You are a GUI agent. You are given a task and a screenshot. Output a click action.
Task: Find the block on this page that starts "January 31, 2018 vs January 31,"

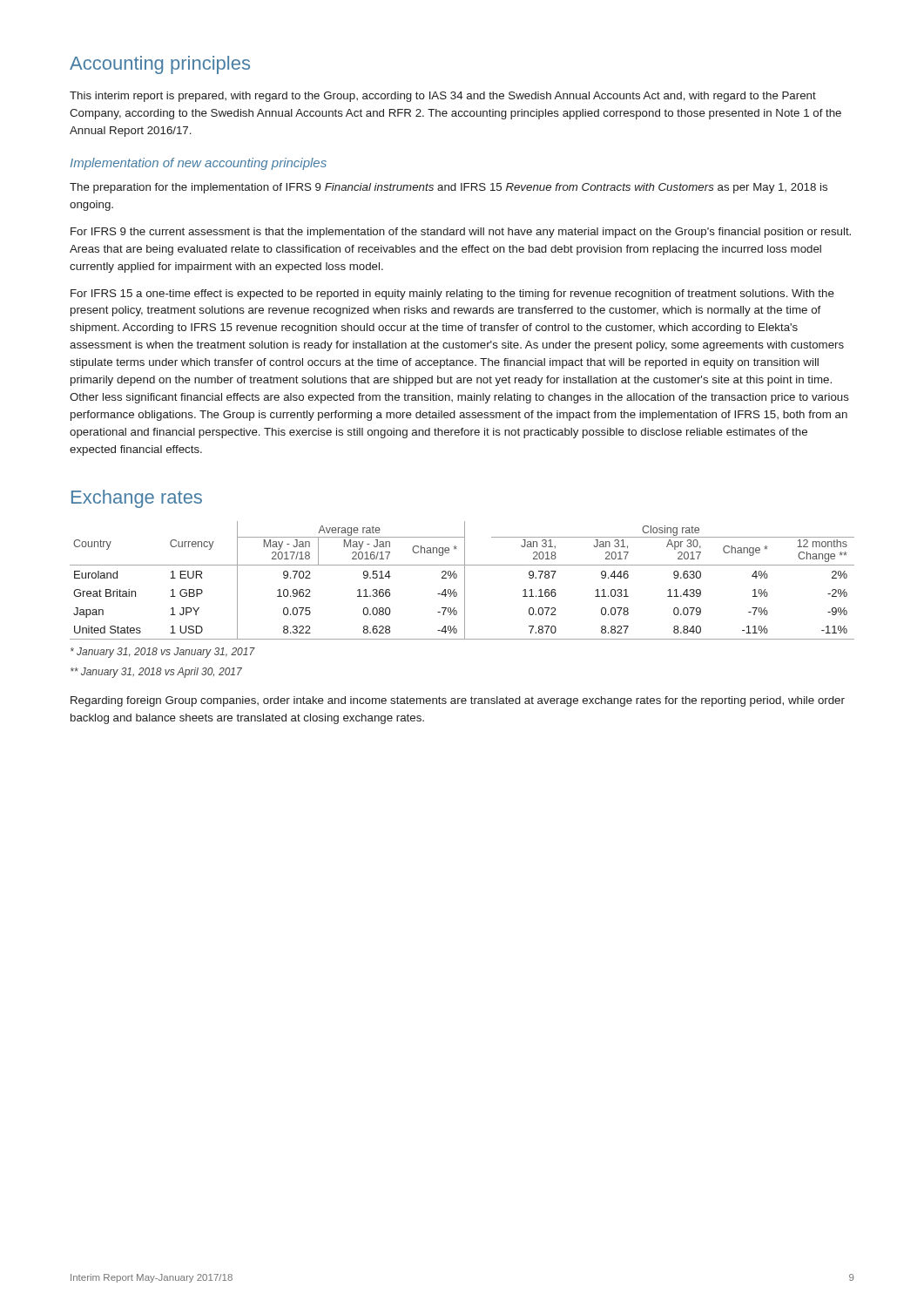click(x=163, y=653)
